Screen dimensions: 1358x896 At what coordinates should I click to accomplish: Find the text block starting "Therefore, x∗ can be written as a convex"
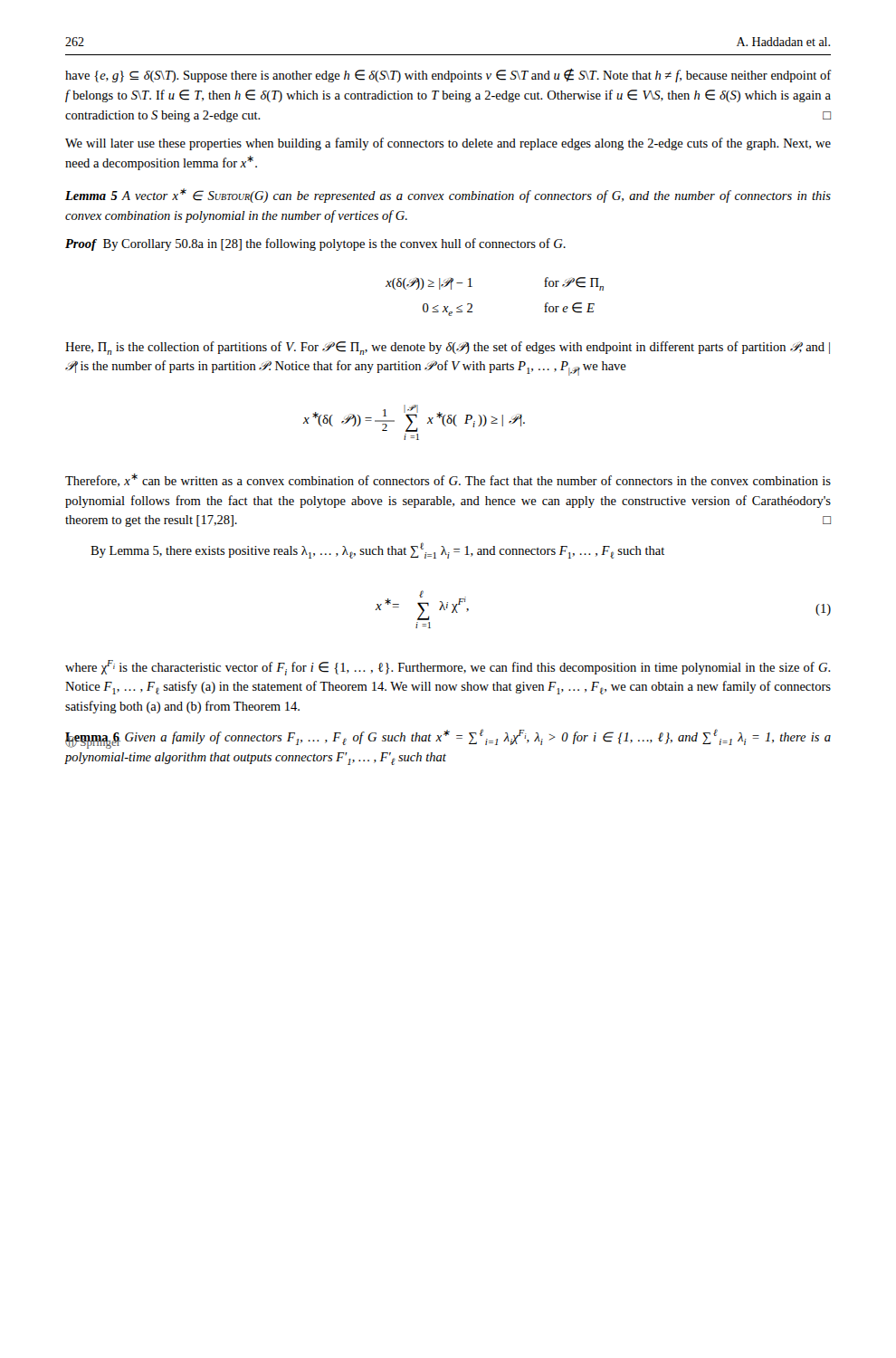coord(448,501)
